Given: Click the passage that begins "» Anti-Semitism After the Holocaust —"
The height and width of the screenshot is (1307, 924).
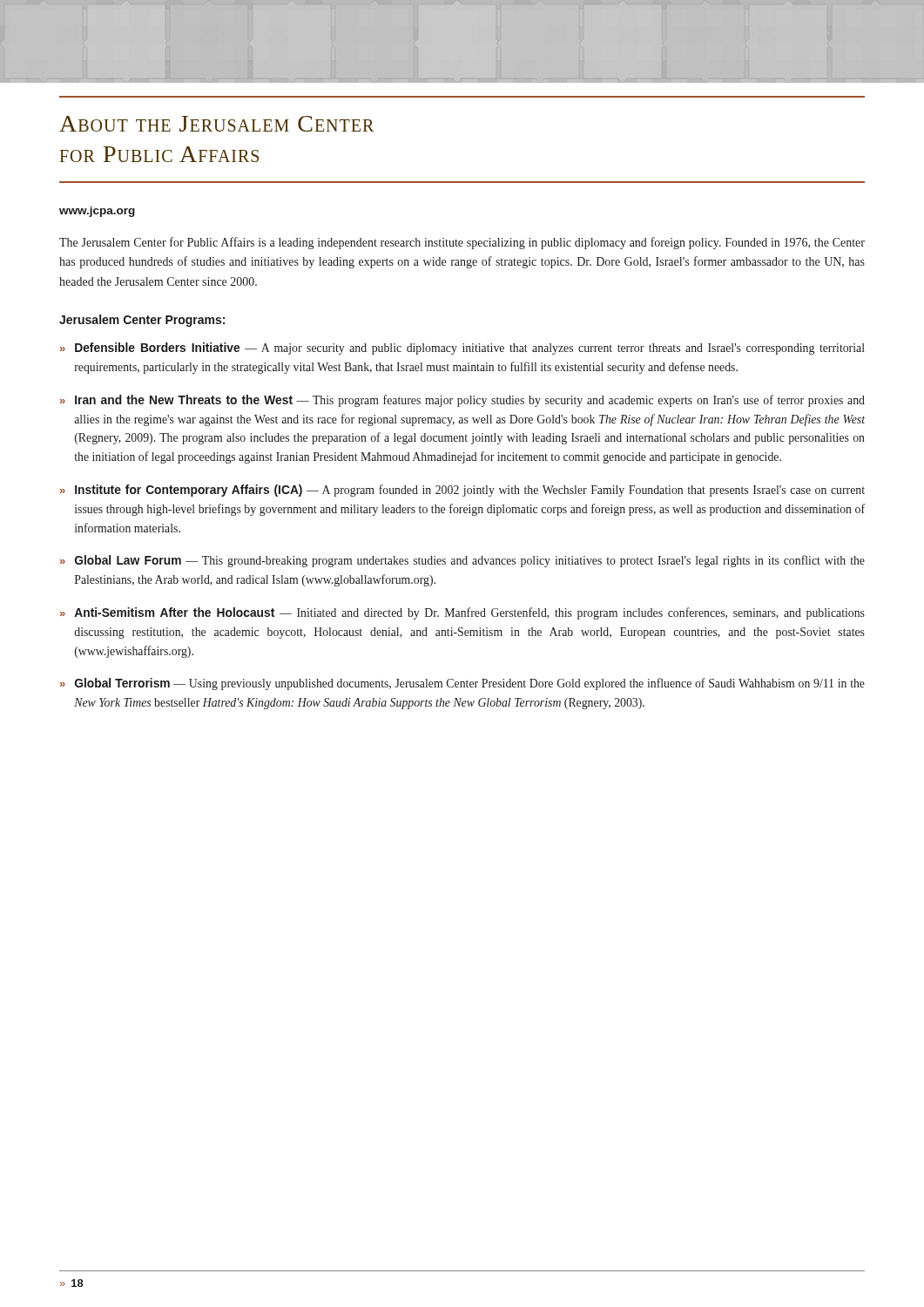Looking at the screenshot, I should click(462, 632).
